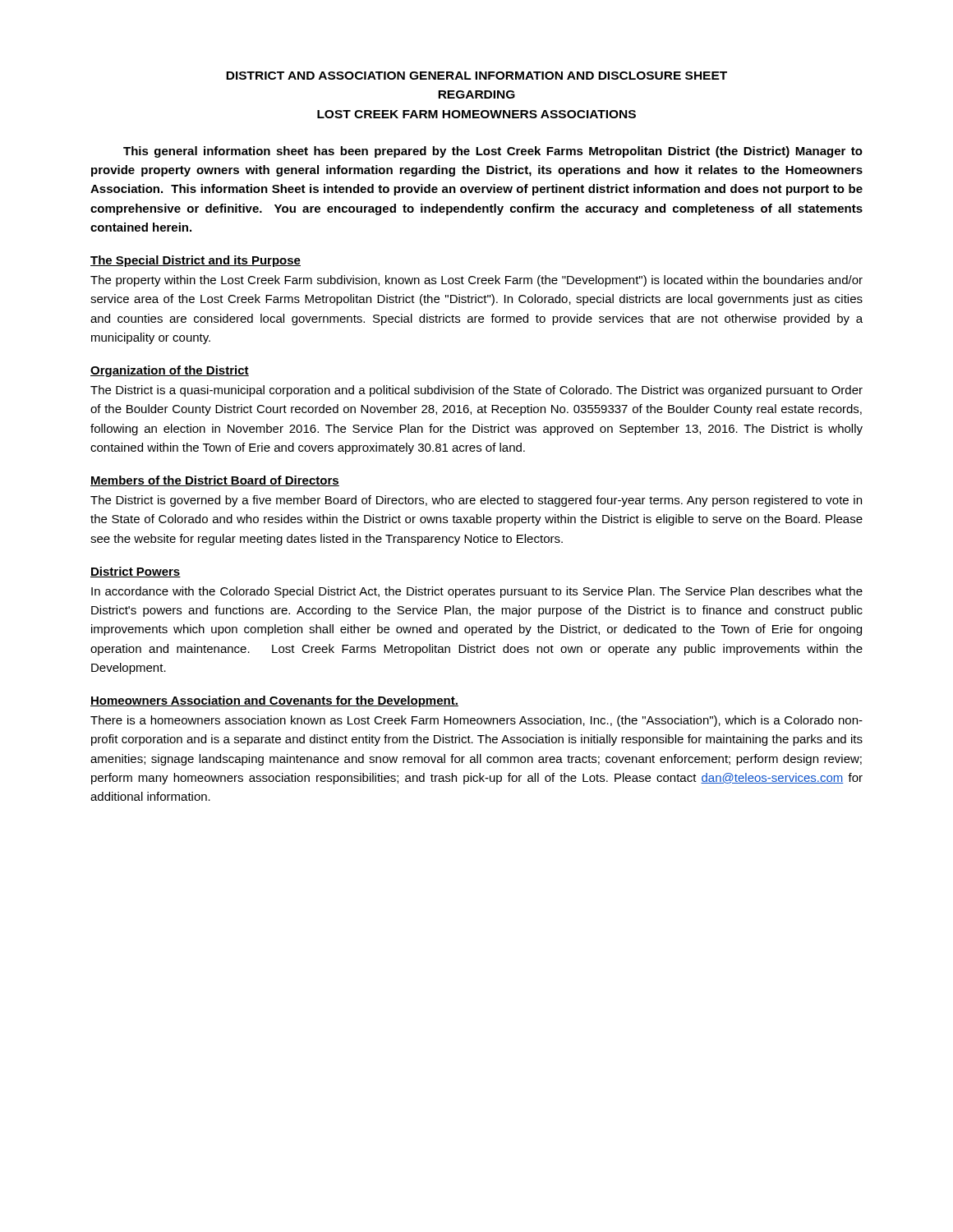Click the section header that begins "Organization of the"

169,370
